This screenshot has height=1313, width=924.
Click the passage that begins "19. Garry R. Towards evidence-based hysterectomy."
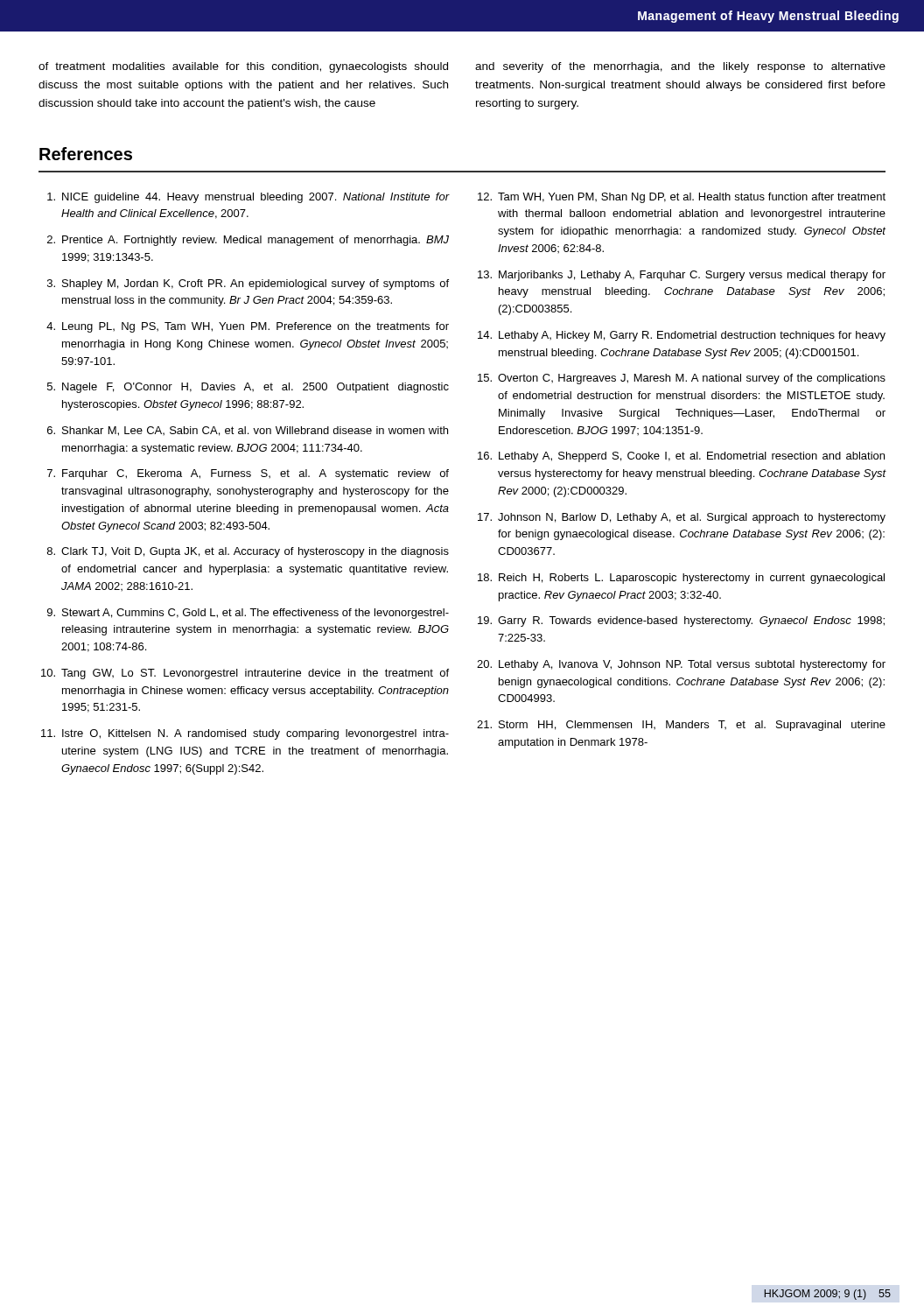[680, 629]
